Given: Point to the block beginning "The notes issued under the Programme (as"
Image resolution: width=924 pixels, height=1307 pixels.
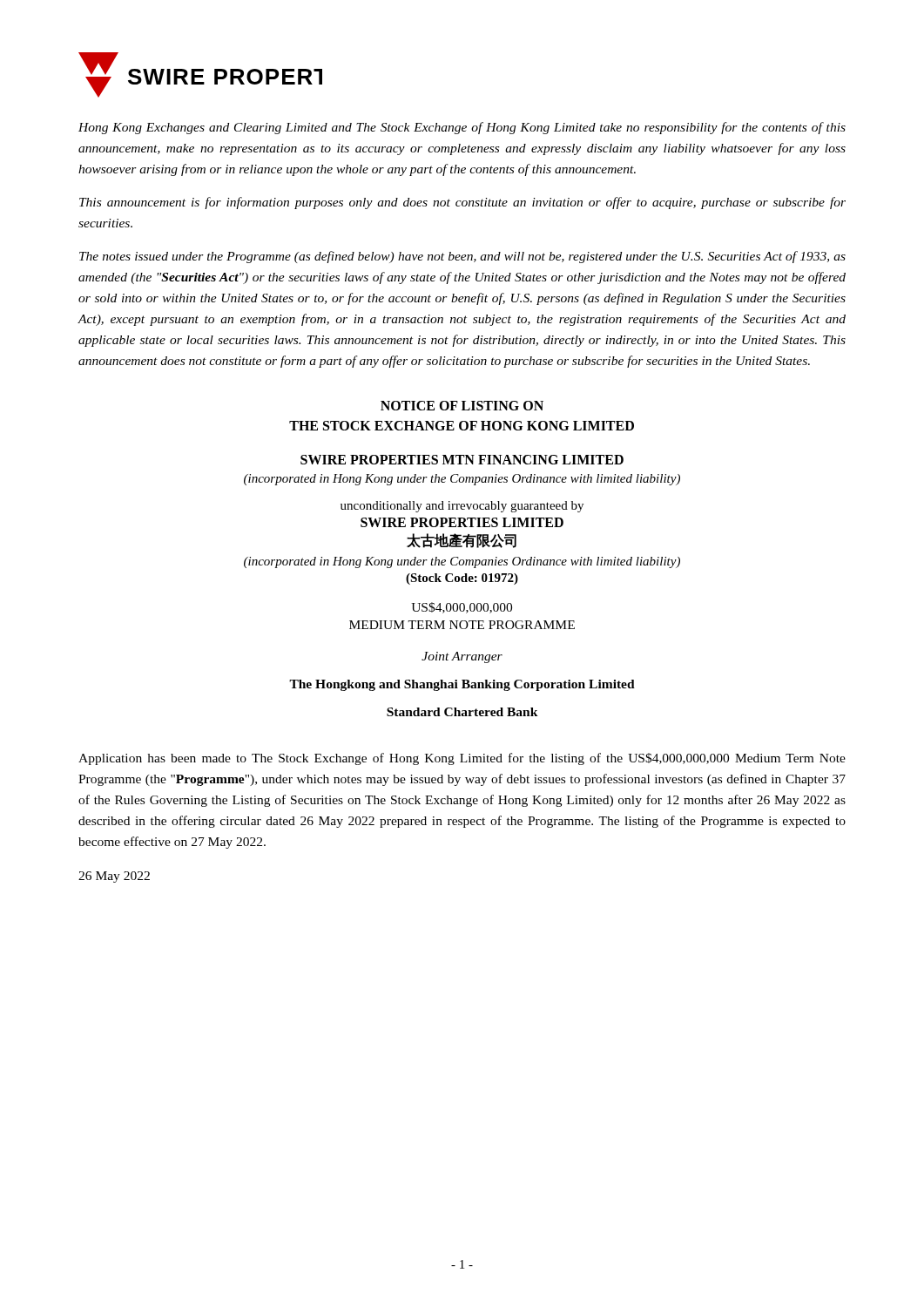Looking at the screenshot, I should (x=462, y=308).
